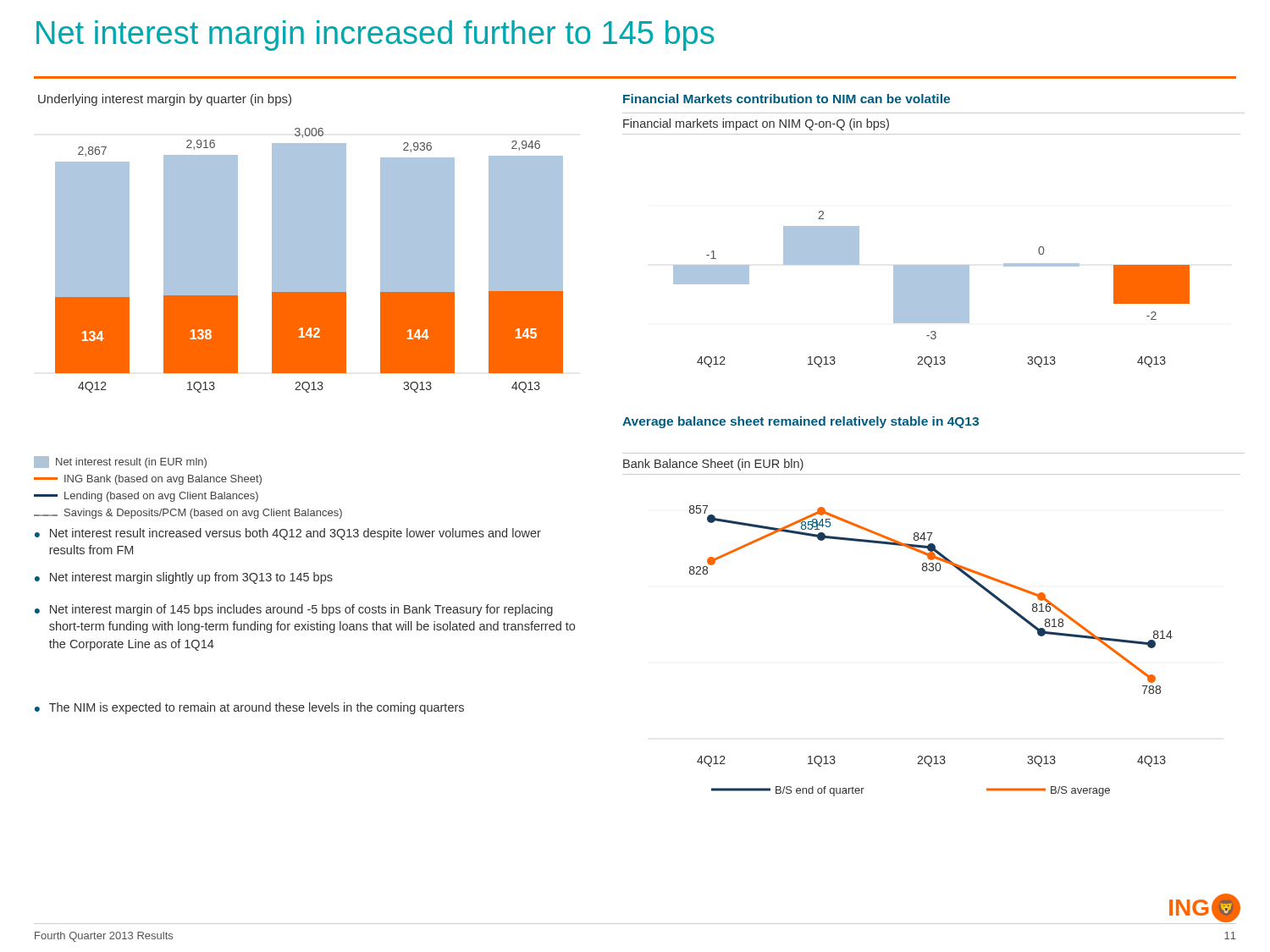Point to the section header beginning "Financial Markets contribution to NIM"
1270x952 pixels.
coord(786,99)
